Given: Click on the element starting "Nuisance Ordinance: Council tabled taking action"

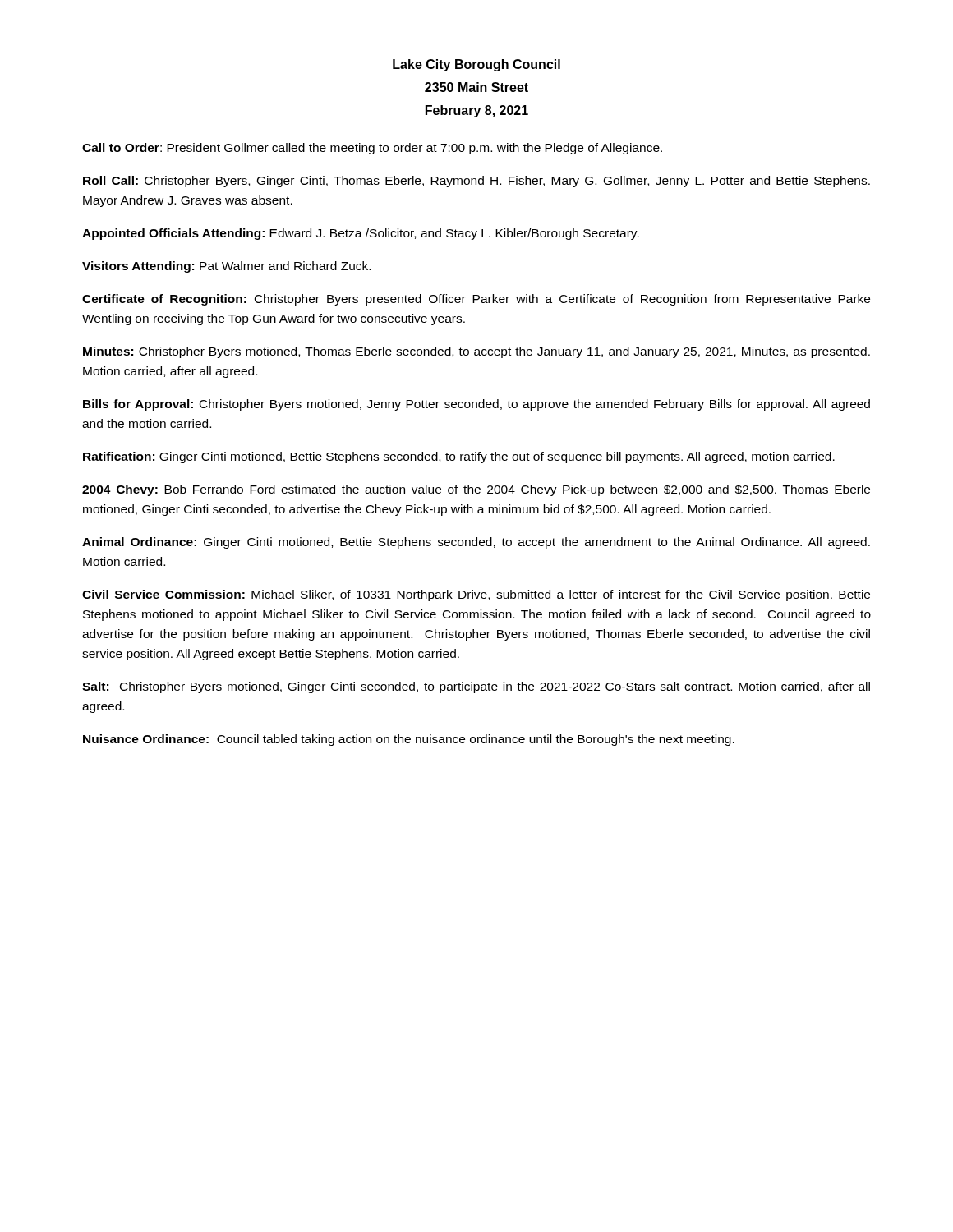Looking at the screenshot, I should point(409,739).
